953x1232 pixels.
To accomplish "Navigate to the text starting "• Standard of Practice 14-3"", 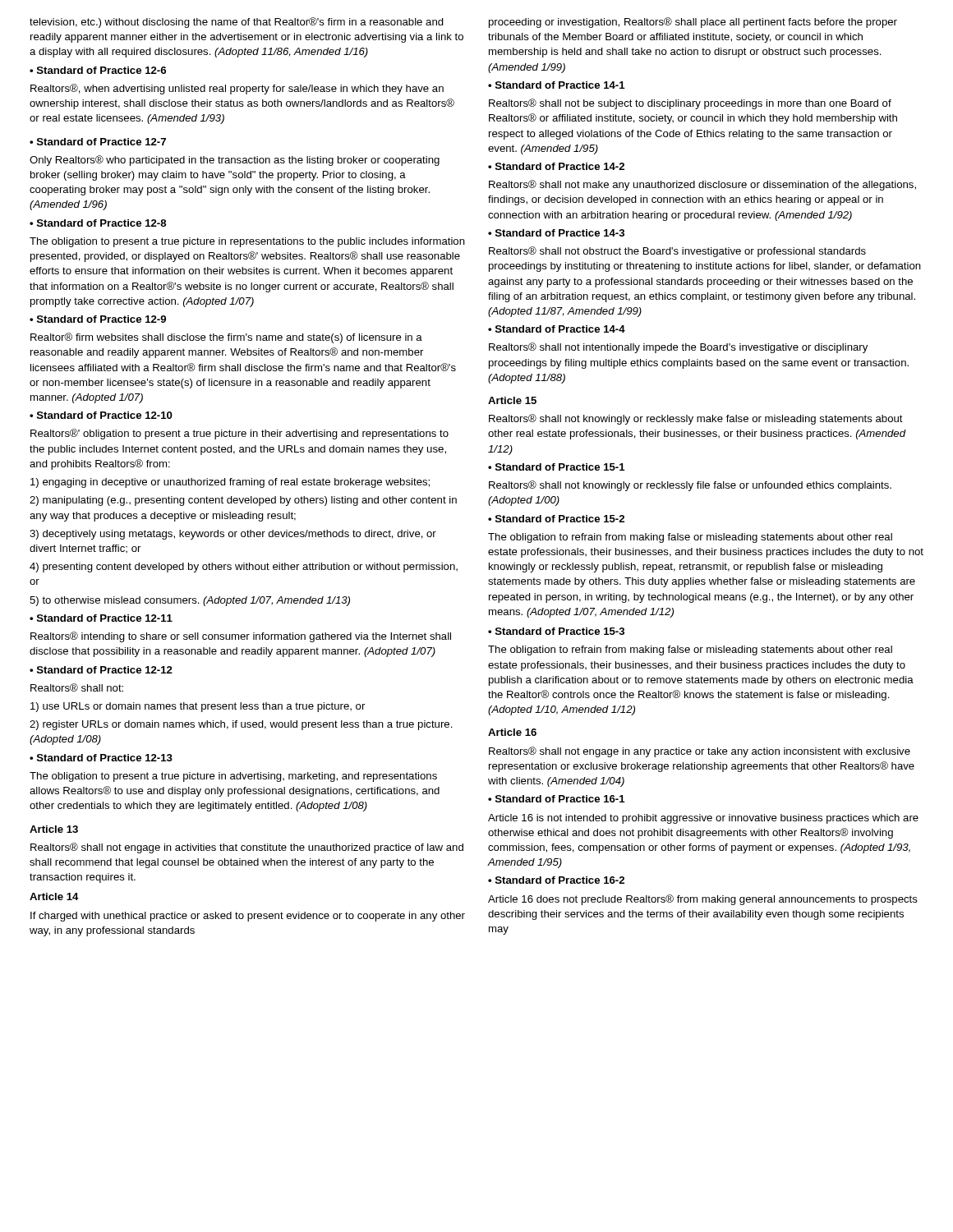I will (x=556, y=233).
